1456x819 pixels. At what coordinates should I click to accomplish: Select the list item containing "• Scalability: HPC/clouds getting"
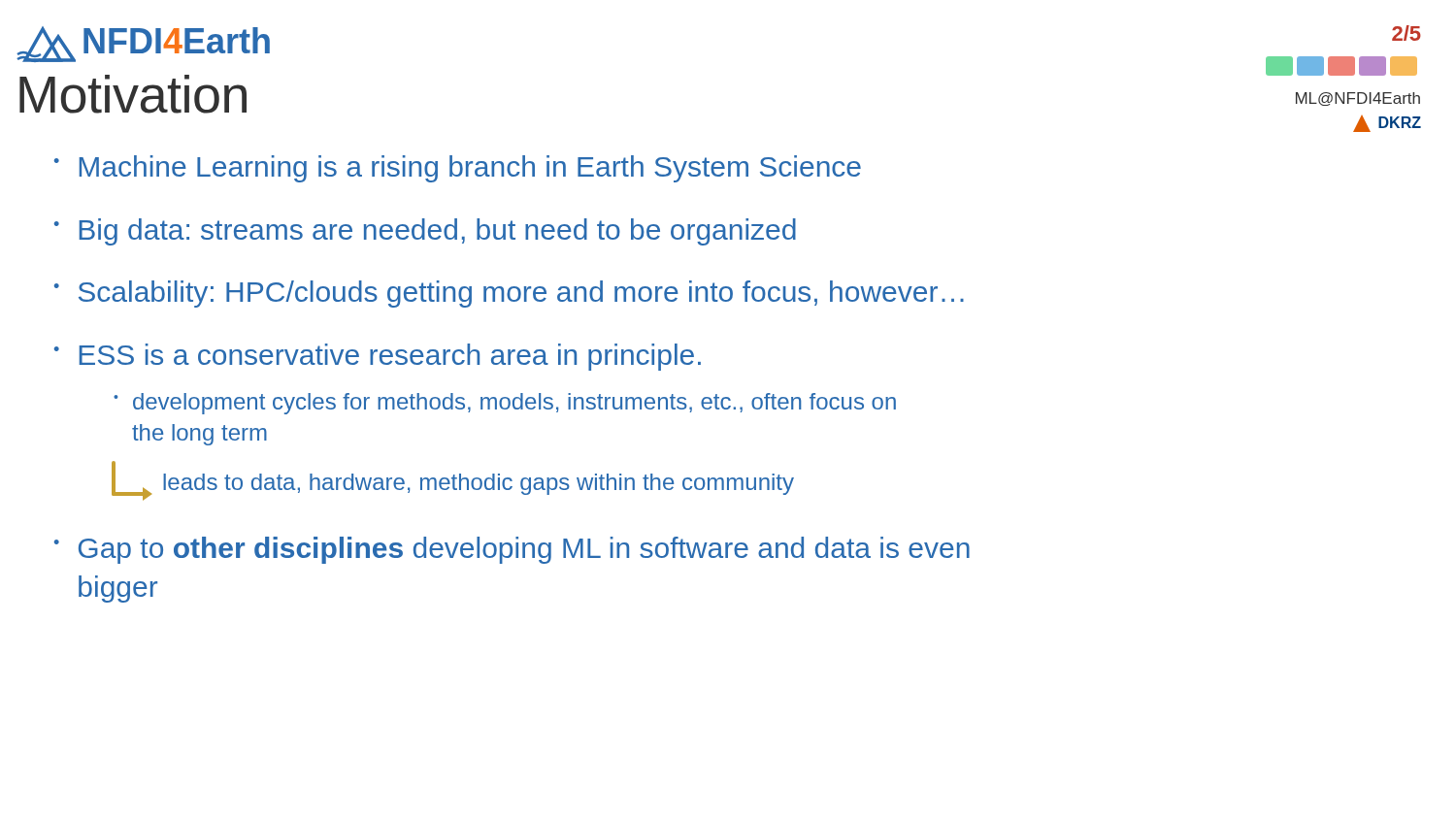coord(510,292)
